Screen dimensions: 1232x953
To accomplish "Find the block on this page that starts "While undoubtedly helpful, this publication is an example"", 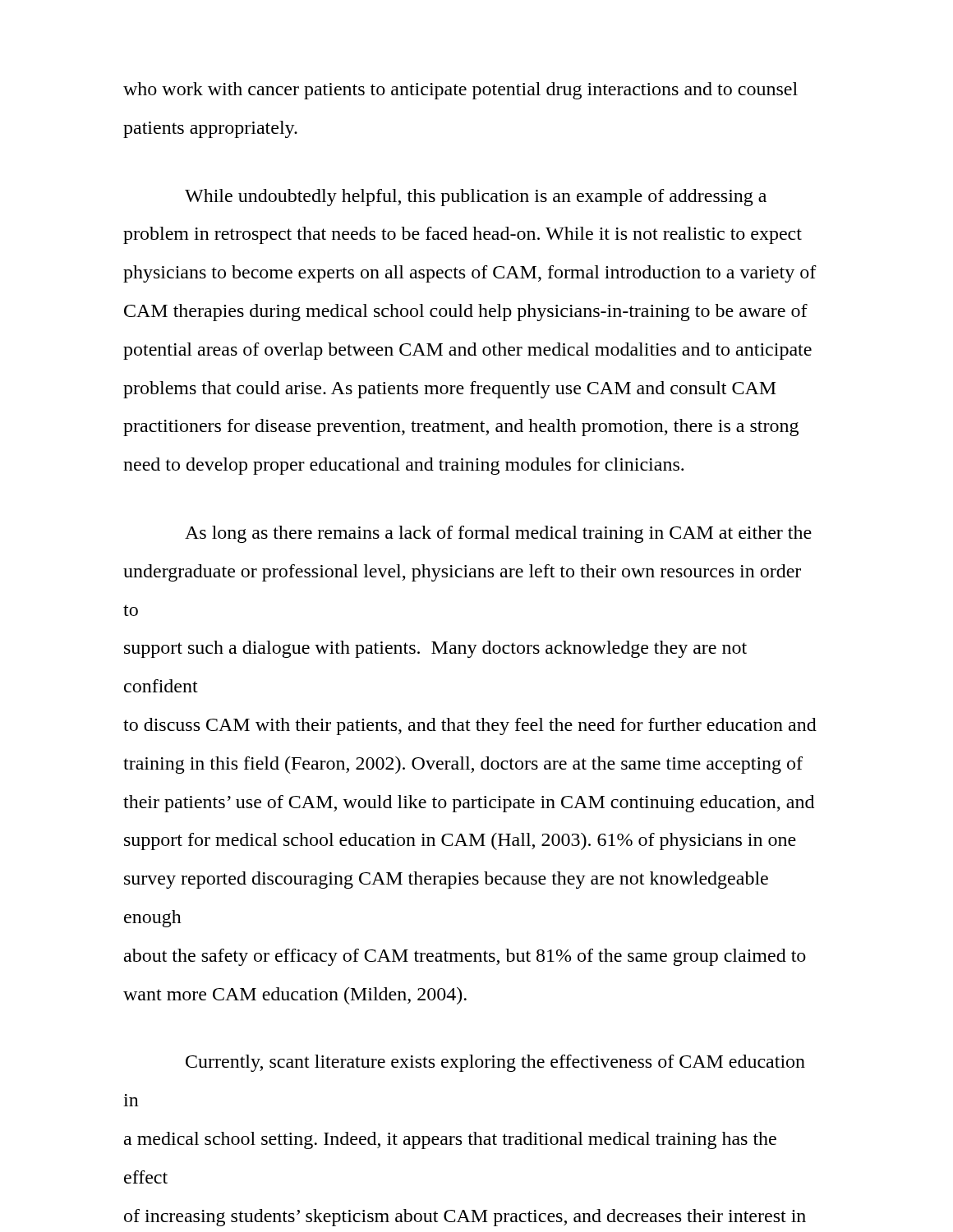I will click(x=476, y=198).
